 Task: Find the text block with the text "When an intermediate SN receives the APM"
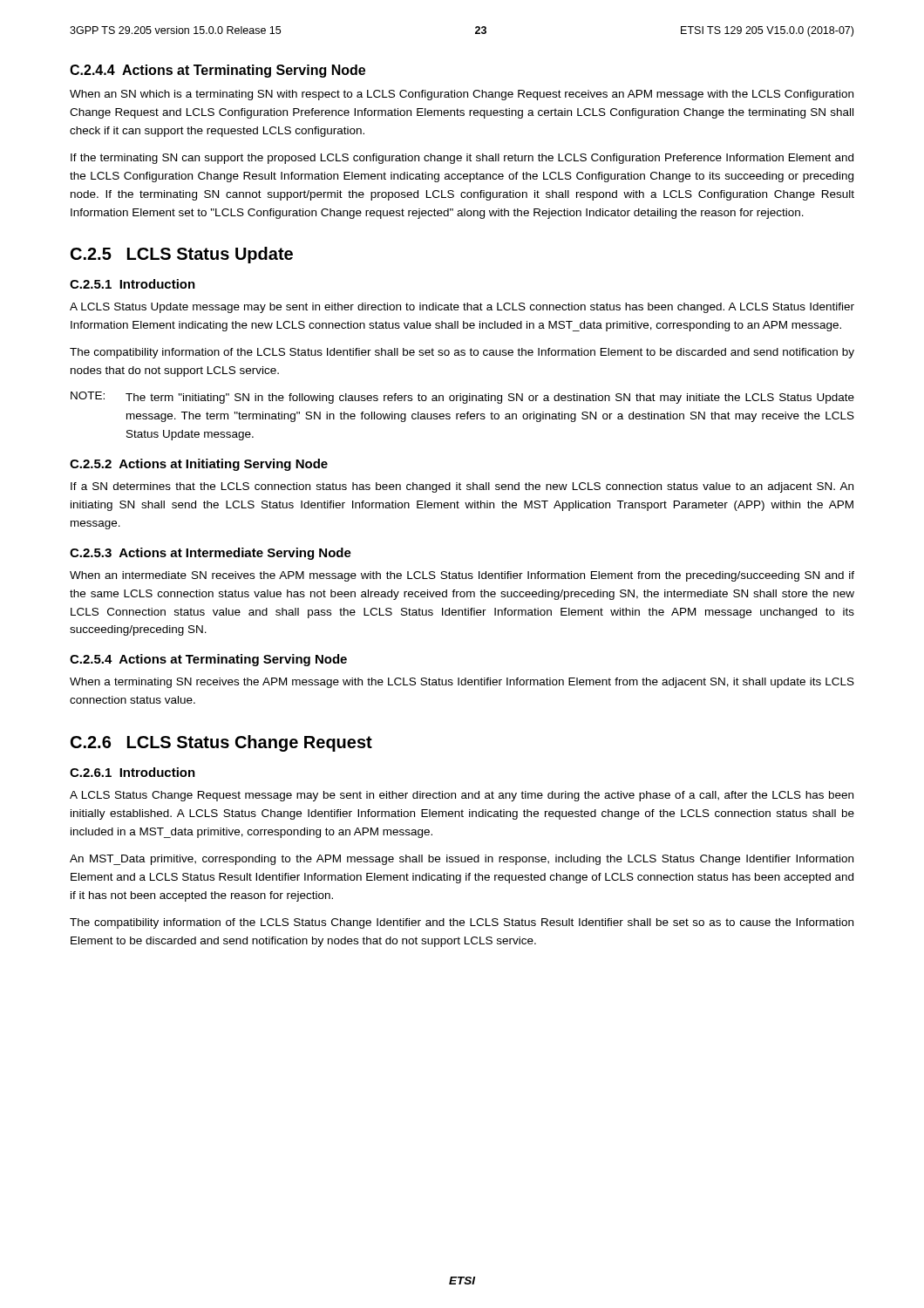[x=462, y=603]
